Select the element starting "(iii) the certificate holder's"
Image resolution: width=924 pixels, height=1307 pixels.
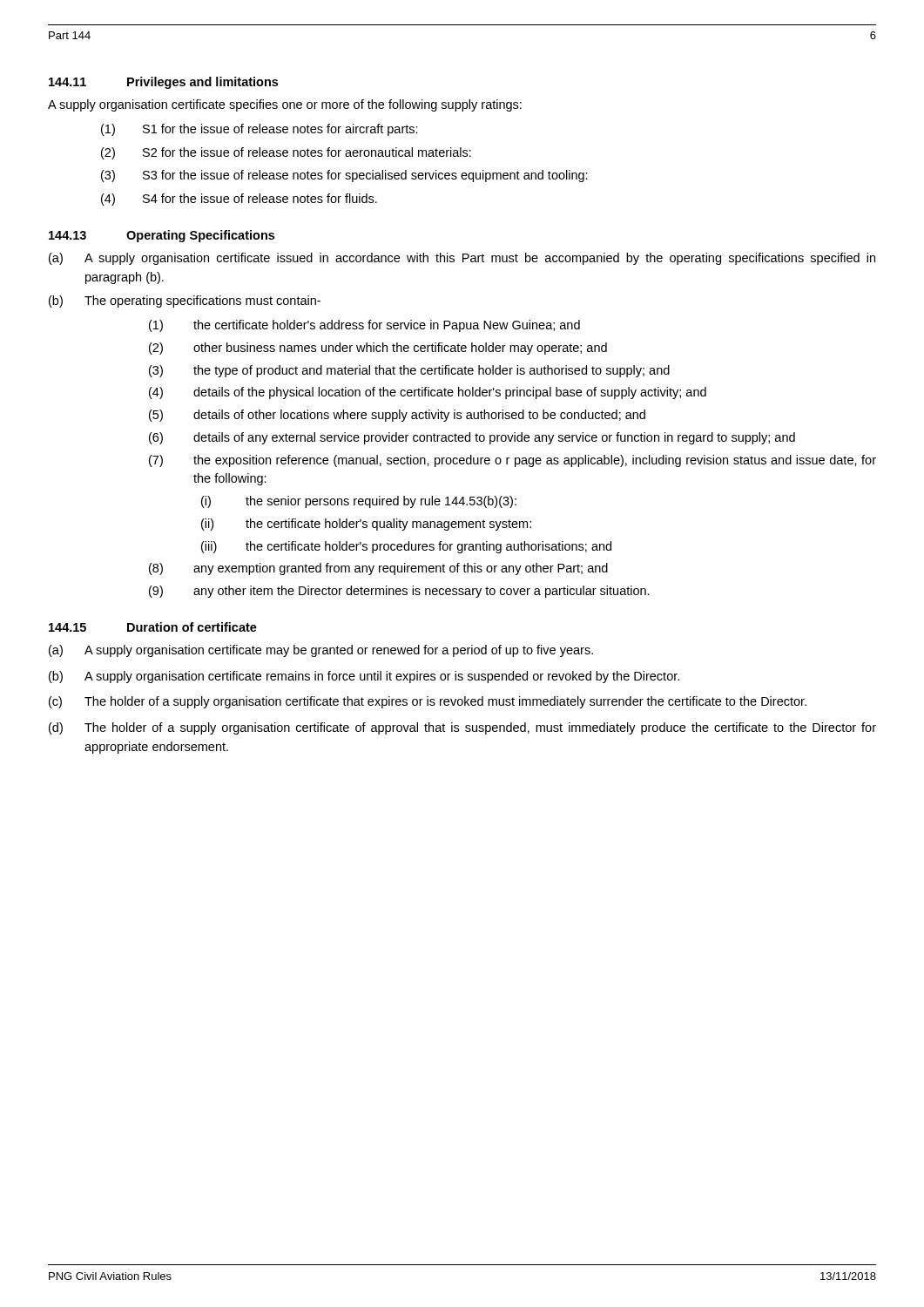tap(538, 547)
